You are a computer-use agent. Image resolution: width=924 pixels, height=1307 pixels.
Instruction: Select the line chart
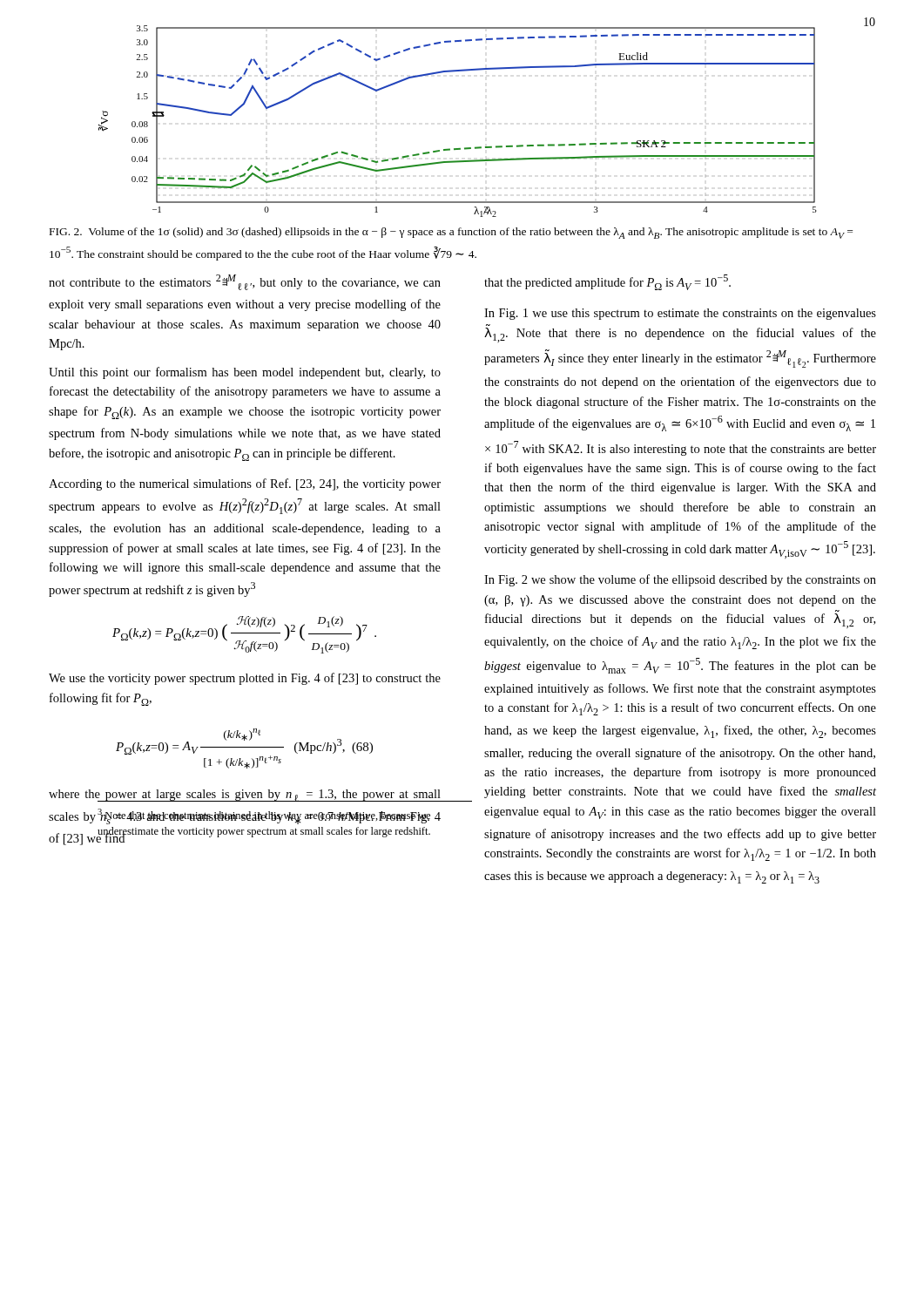(x=462, y=121)
